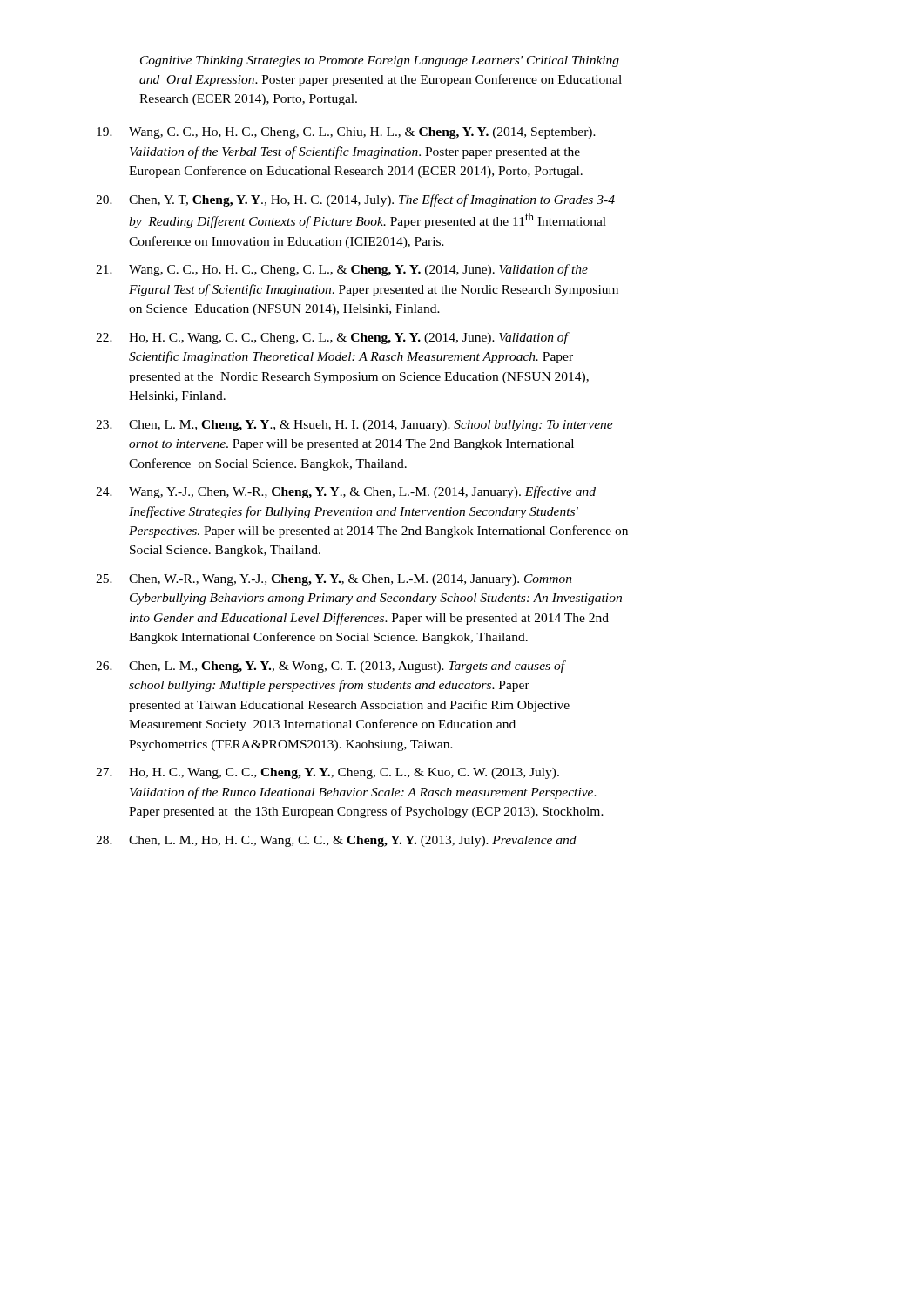The width and height of the screenshot is (924, 1307).
Task: Click on the list item containing "27. Ho, H. C., Wang, C. C.,"
Action: pyautogui.click(x=471, y=792)
